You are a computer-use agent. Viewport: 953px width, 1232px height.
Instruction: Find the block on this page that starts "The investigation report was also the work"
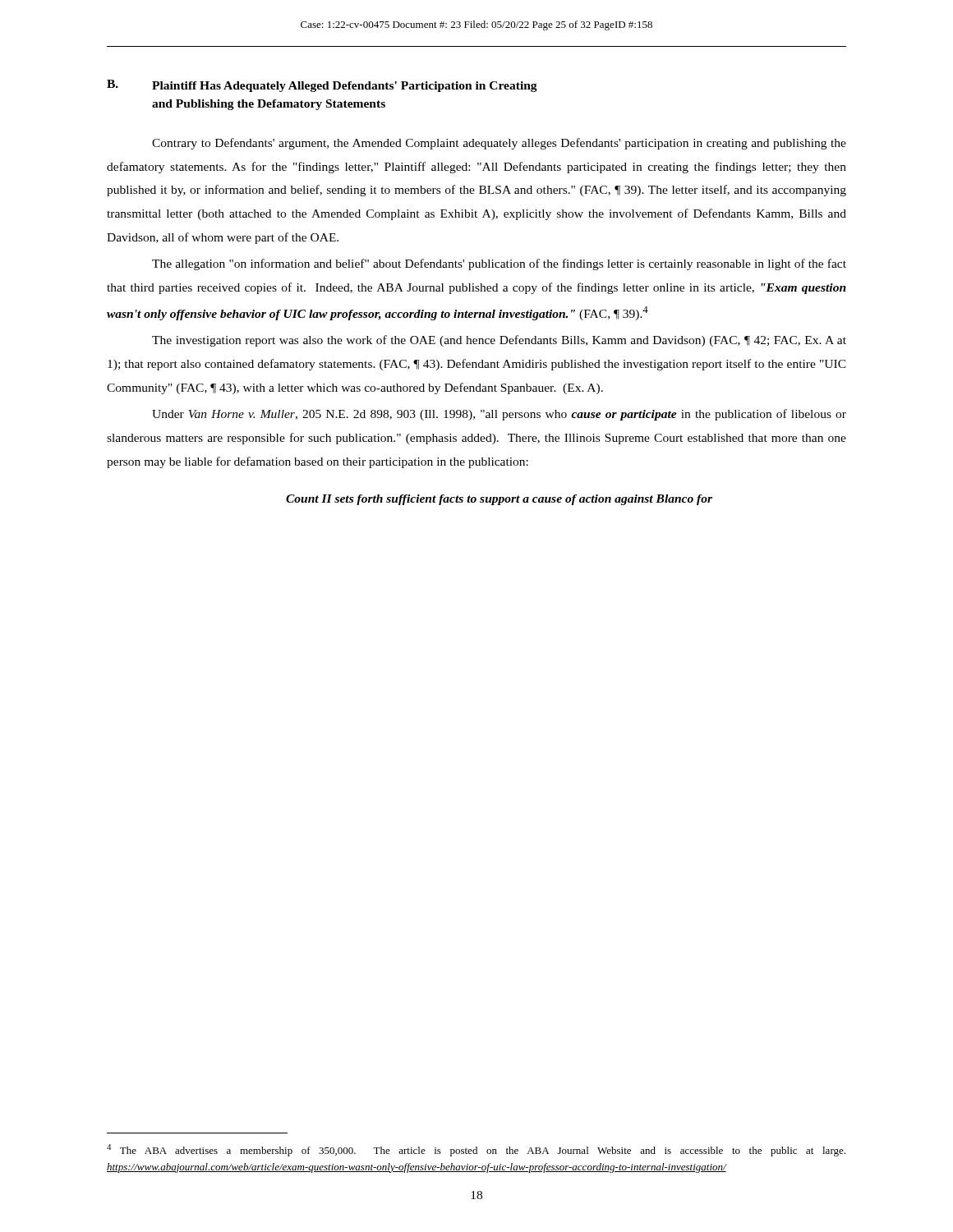(x=476, y=364)
